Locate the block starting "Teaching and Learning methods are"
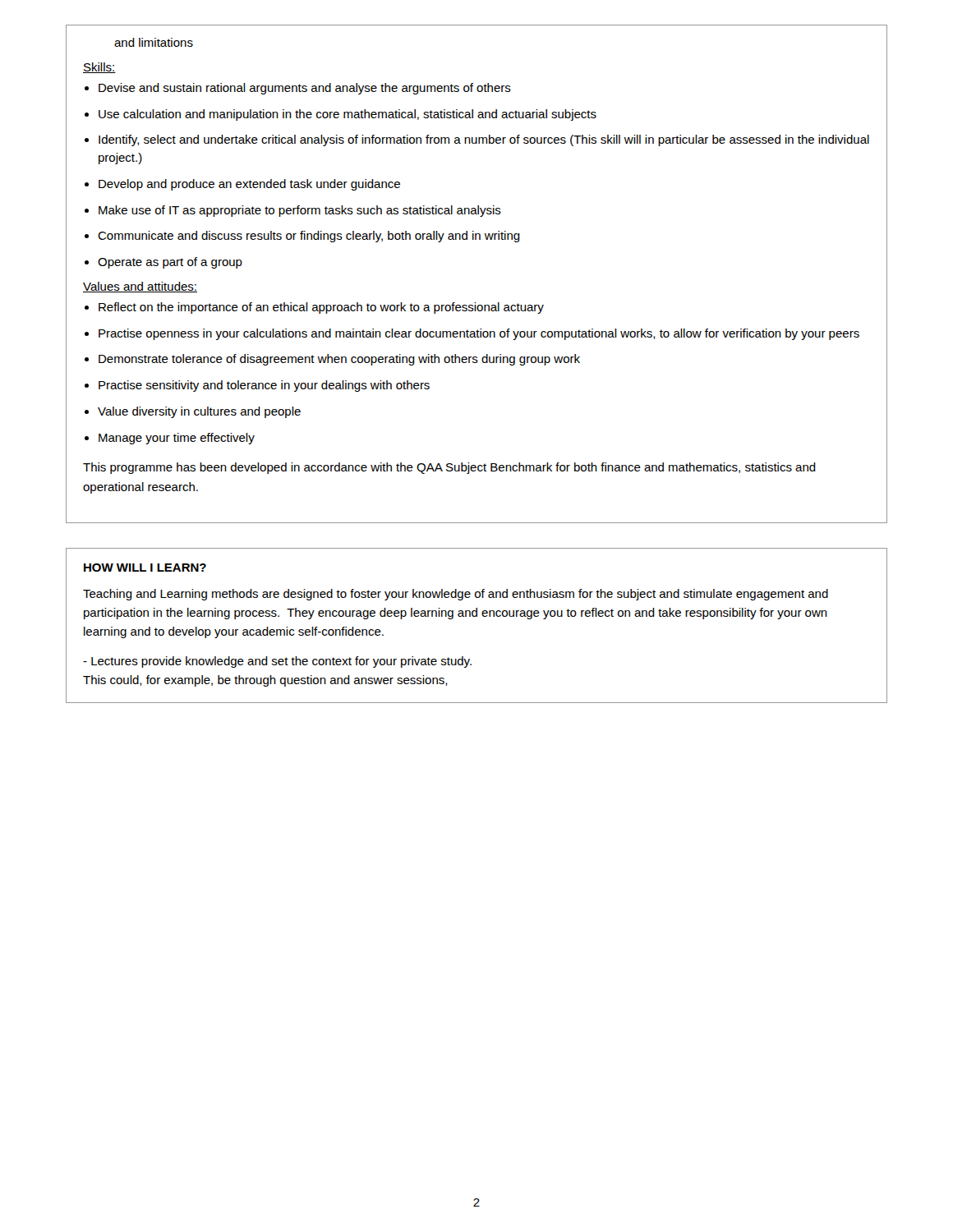Screen dimensions: 1232x953 456,612
